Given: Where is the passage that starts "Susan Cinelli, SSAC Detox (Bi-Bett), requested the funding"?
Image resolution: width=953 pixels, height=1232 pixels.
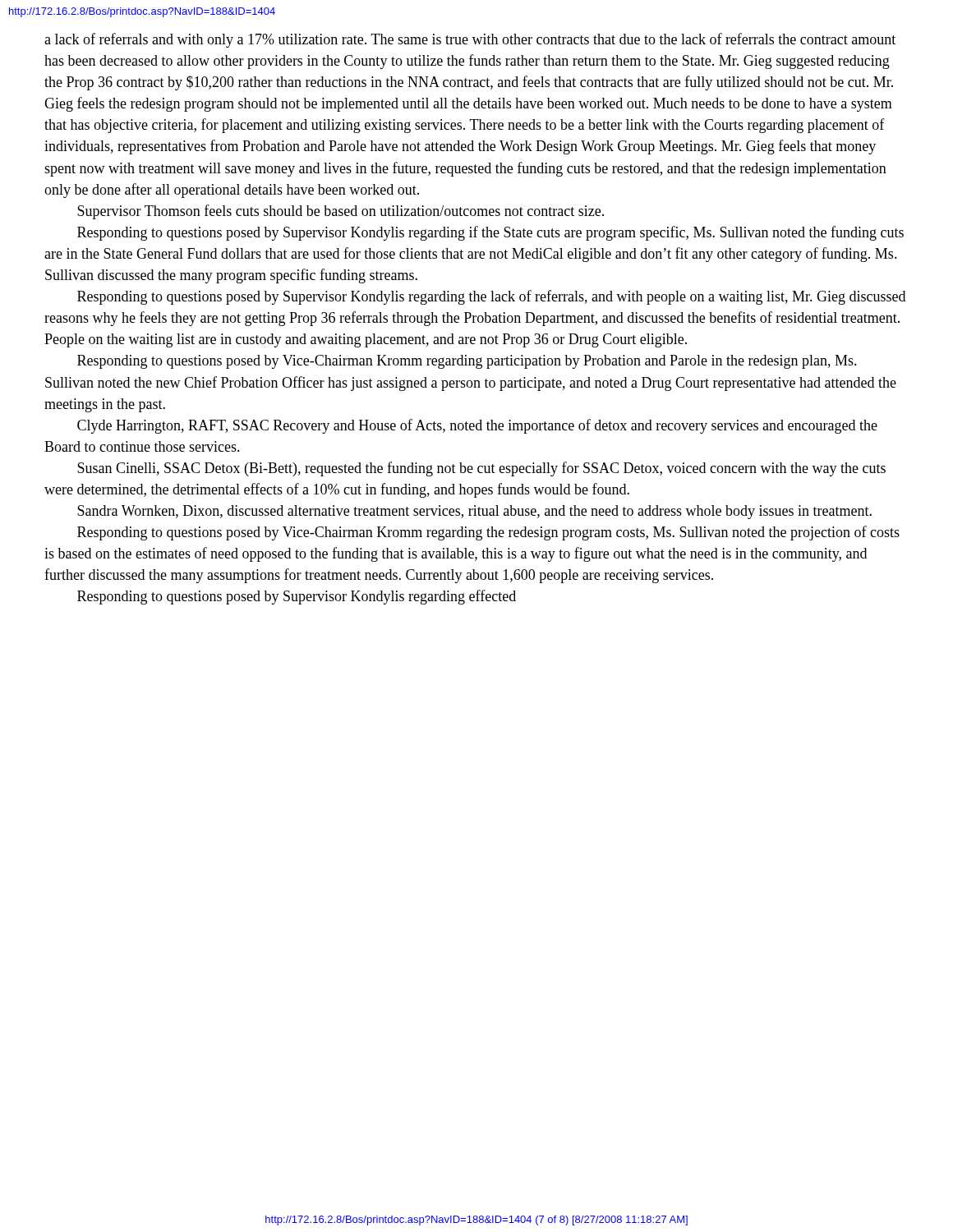Looking at the screenshot, I should (465, 479).
